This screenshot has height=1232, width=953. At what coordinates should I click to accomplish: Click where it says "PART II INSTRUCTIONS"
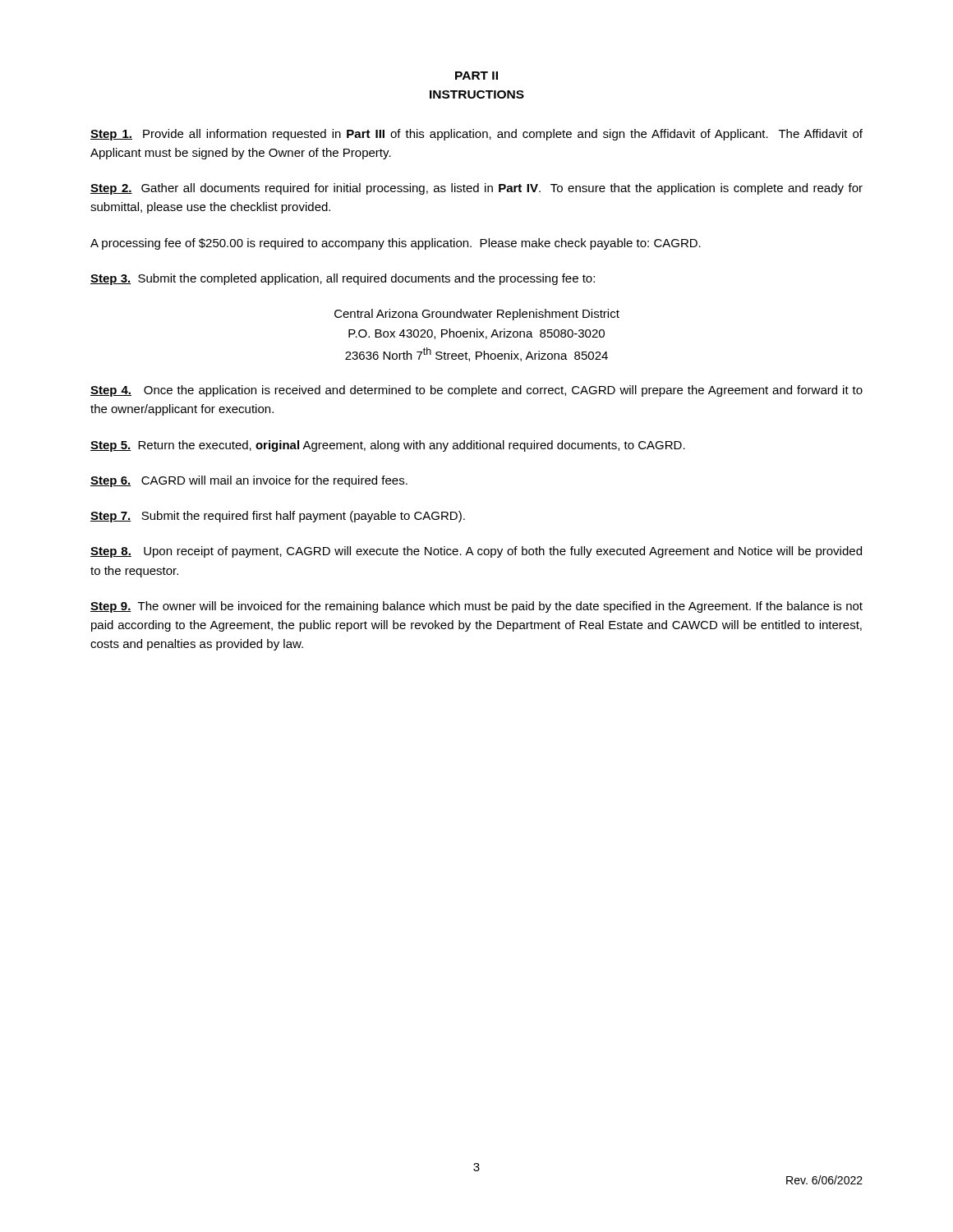coord(476,85)
